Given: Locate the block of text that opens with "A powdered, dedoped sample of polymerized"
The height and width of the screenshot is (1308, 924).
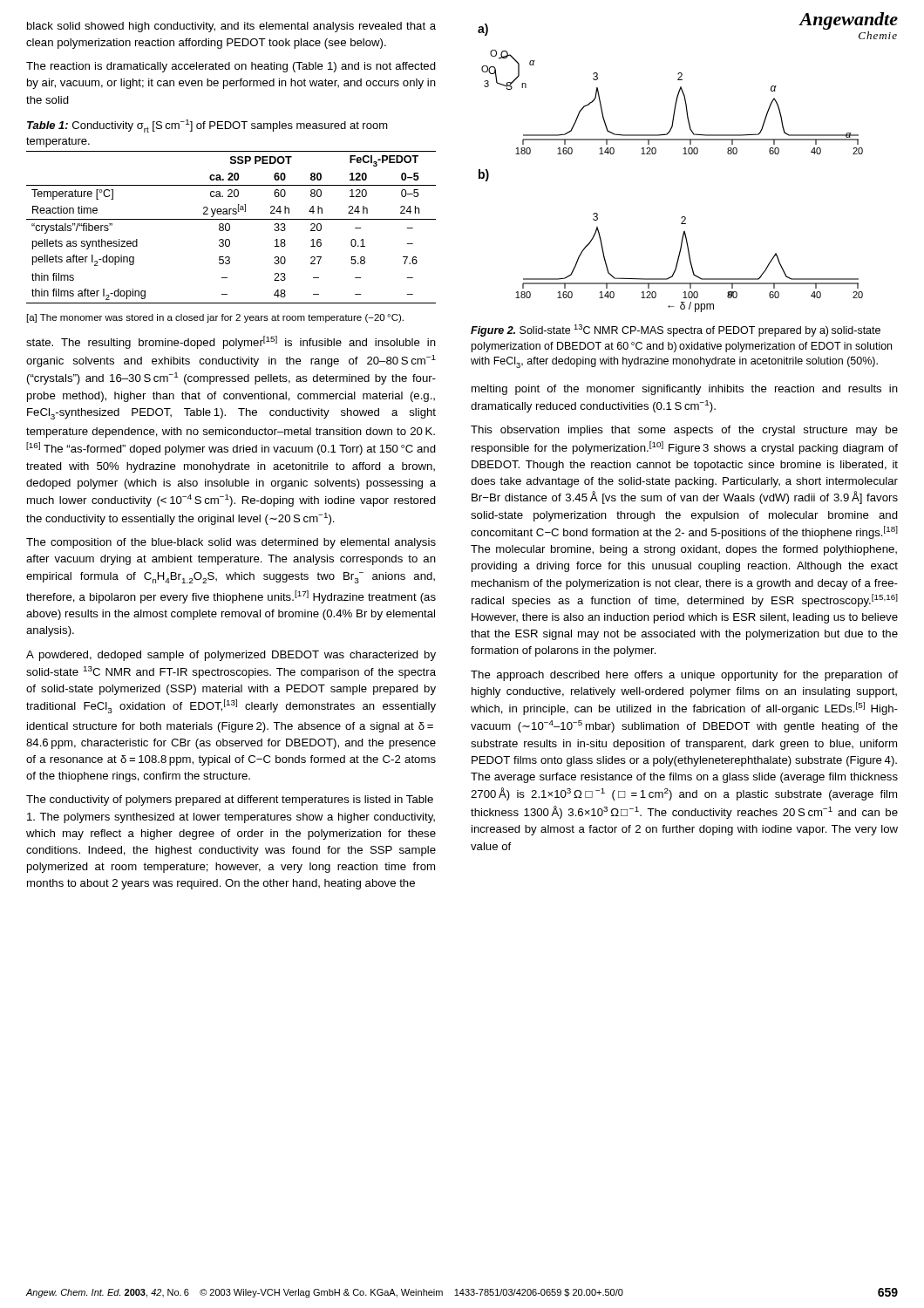Looking at the screenshot, I should click(231, 715).
